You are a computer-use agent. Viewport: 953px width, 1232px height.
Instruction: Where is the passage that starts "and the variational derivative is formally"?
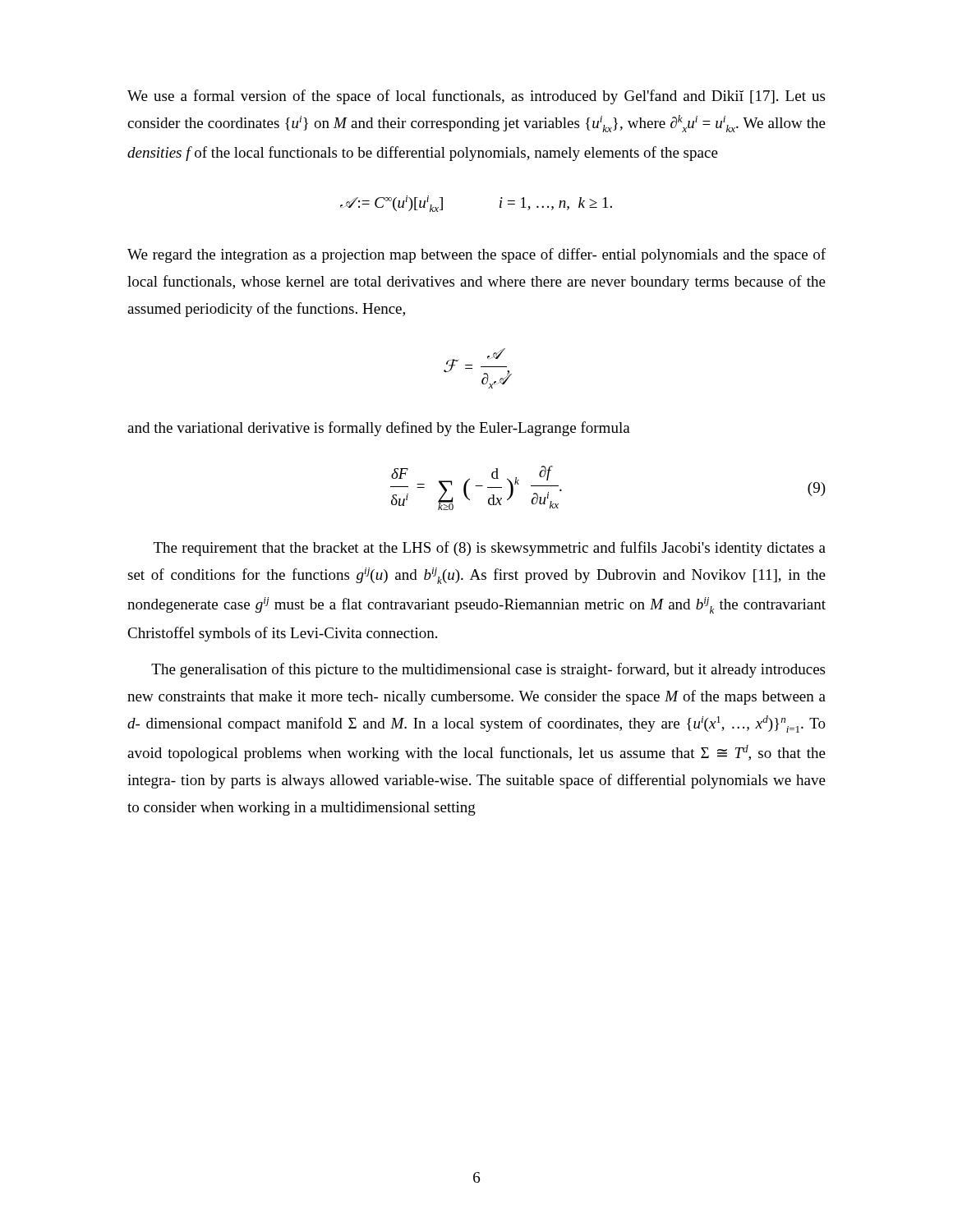pyautogui.click(x=379, y=428)
